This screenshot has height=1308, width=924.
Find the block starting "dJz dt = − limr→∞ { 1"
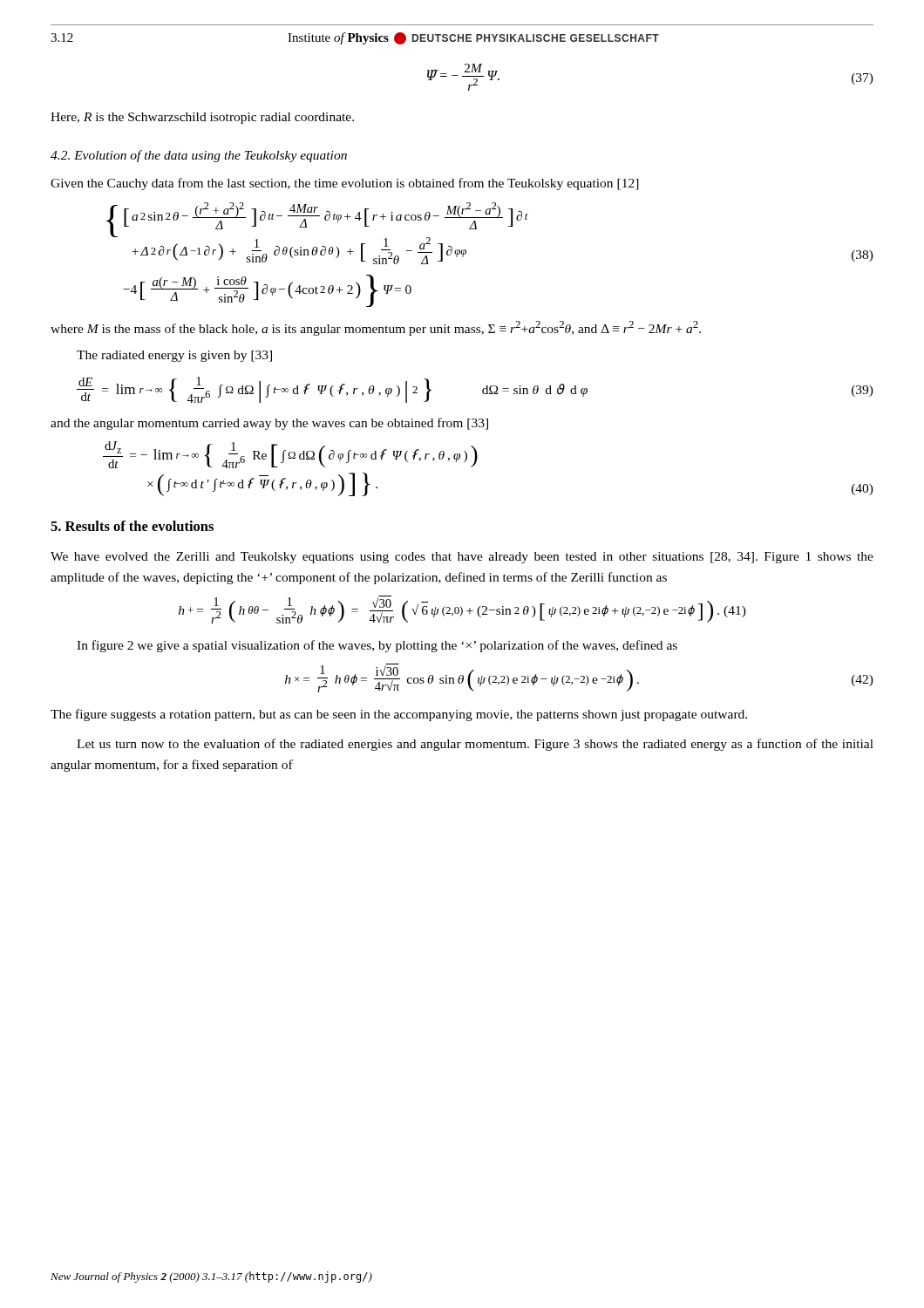point(462,467)
